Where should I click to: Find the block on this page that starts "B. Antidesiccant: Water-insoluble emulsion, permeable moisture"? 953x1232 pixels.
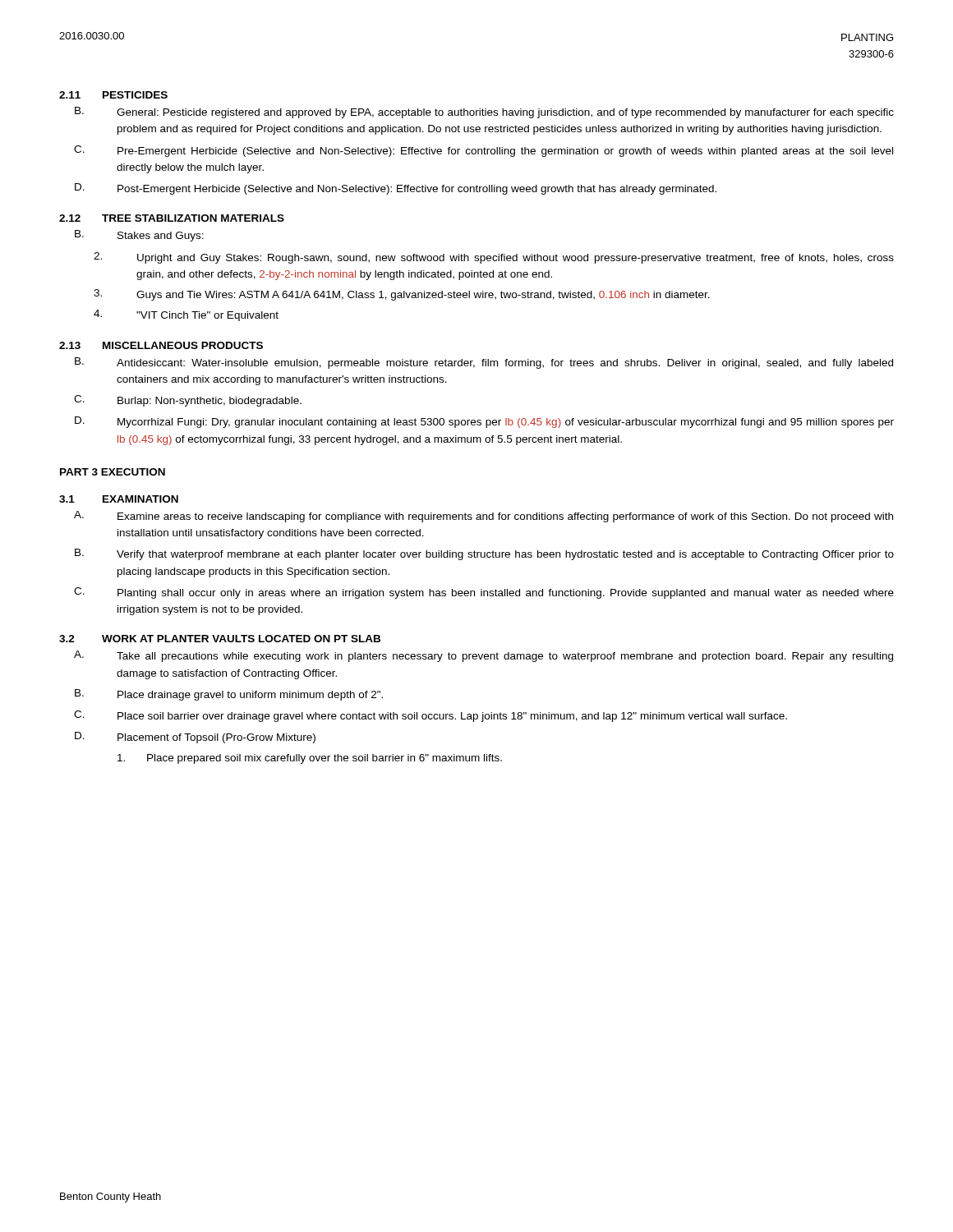476,371
